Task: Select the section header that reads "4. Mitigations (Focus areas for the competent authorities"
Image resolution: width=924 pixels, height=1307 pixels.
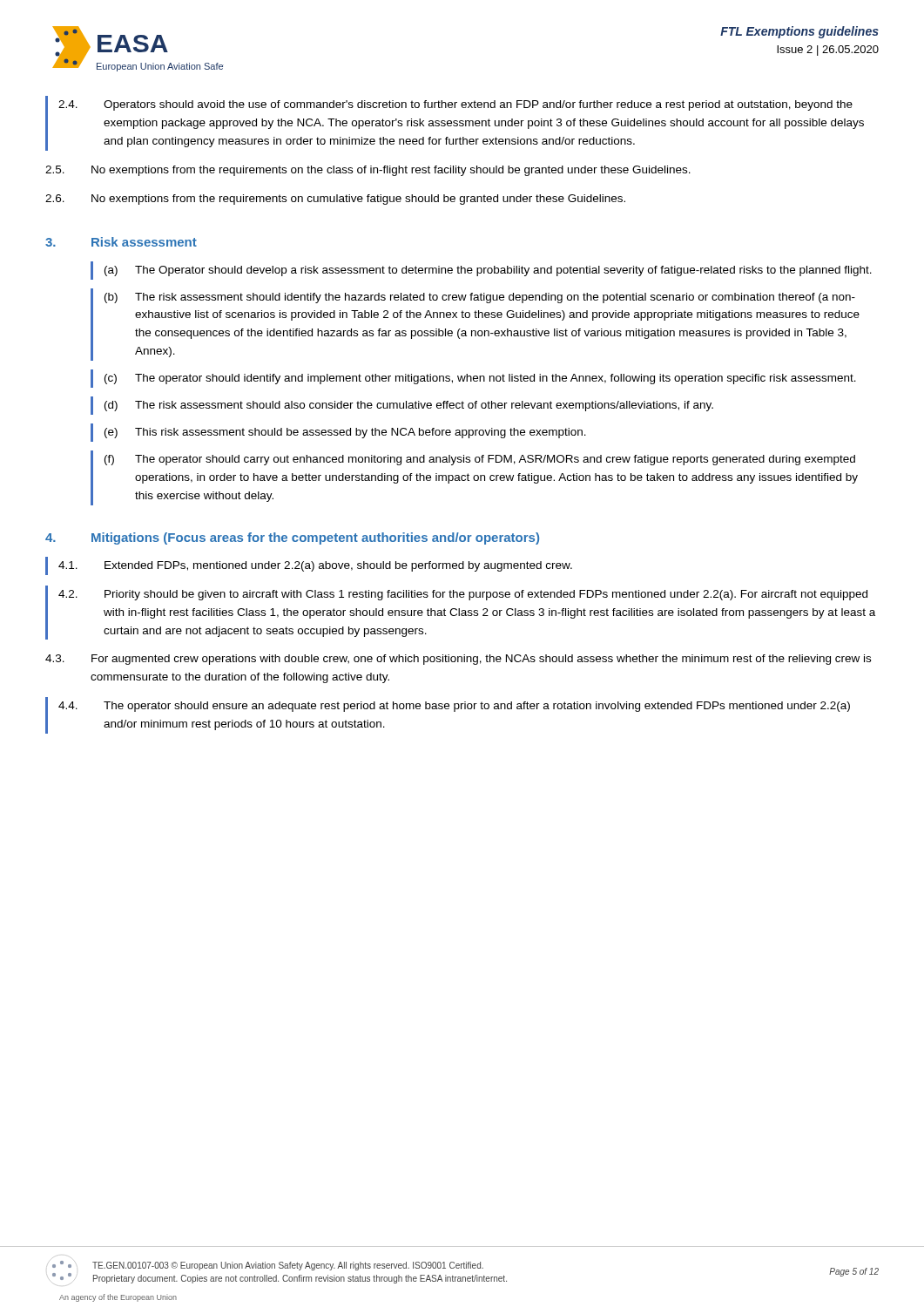Action: (293, 537)
